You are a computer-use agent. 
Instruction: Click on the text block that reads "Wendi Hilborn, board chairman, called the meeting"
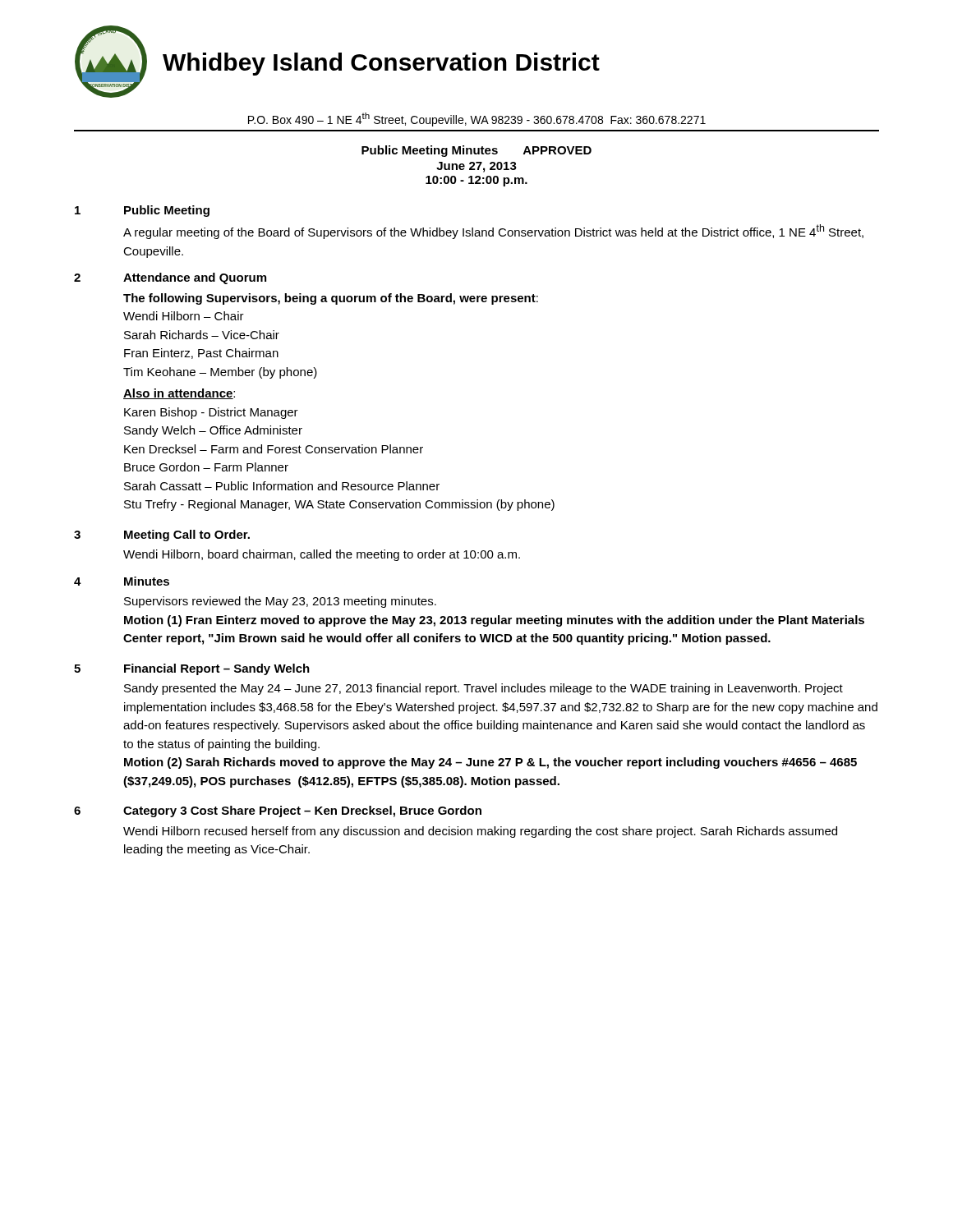322,554
